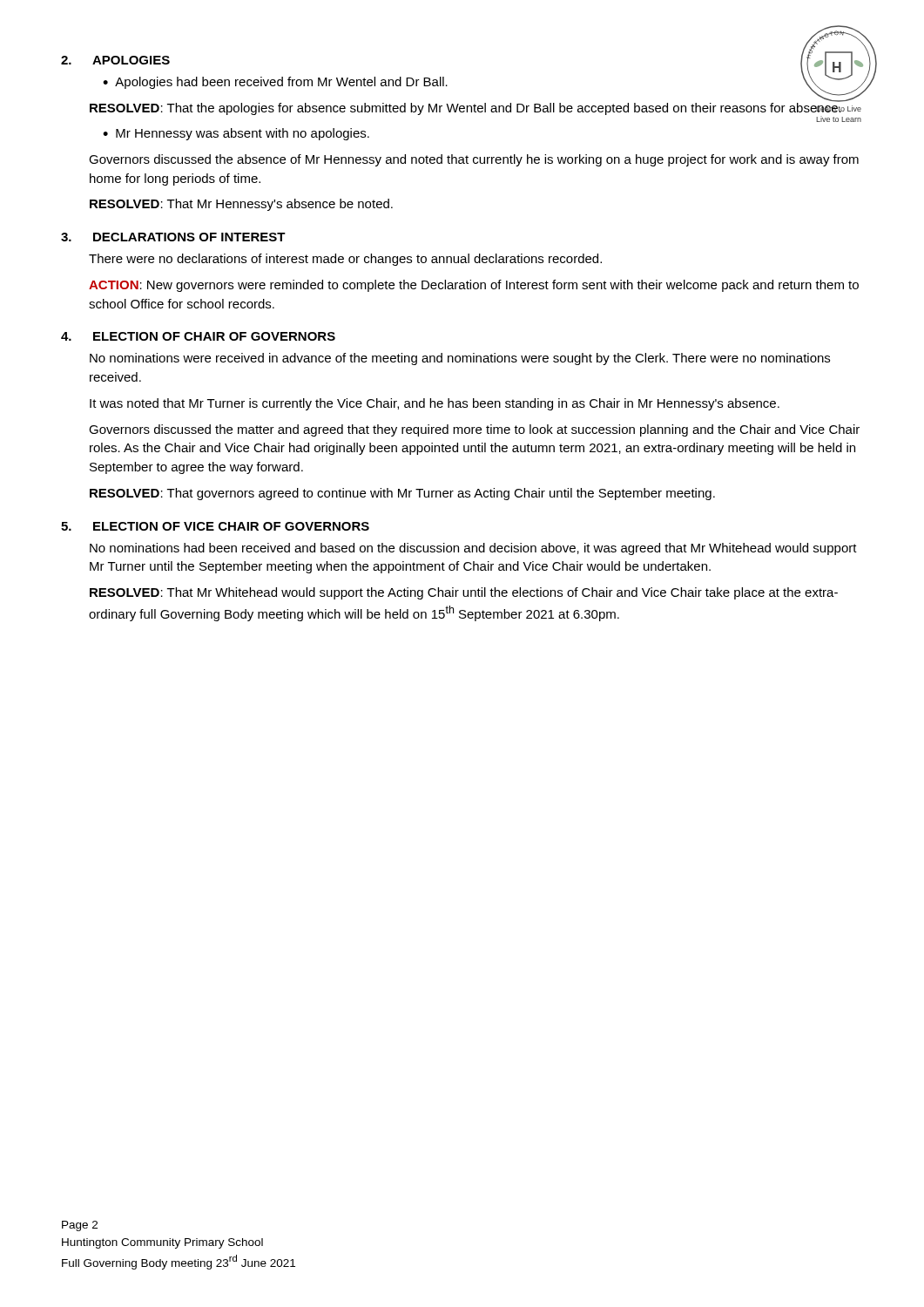Find the text block containing "Governors discussed the matter and agreed"
Viewport: 924px width, 1307px height.
(476, 448)
